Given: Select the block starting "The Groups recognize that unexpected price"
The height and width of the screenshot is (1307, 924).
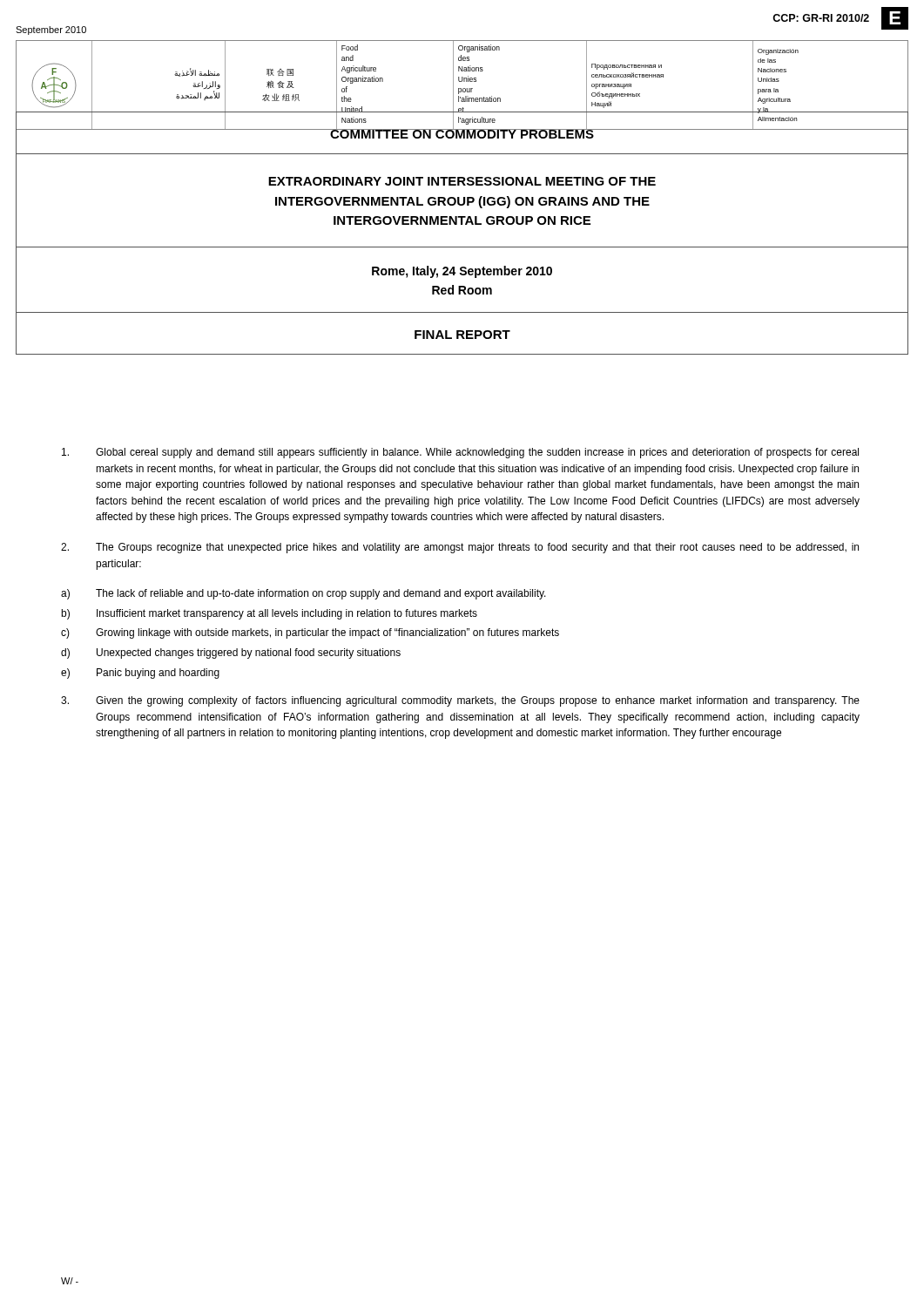Looking at the screenshot, I should (460, 555).
